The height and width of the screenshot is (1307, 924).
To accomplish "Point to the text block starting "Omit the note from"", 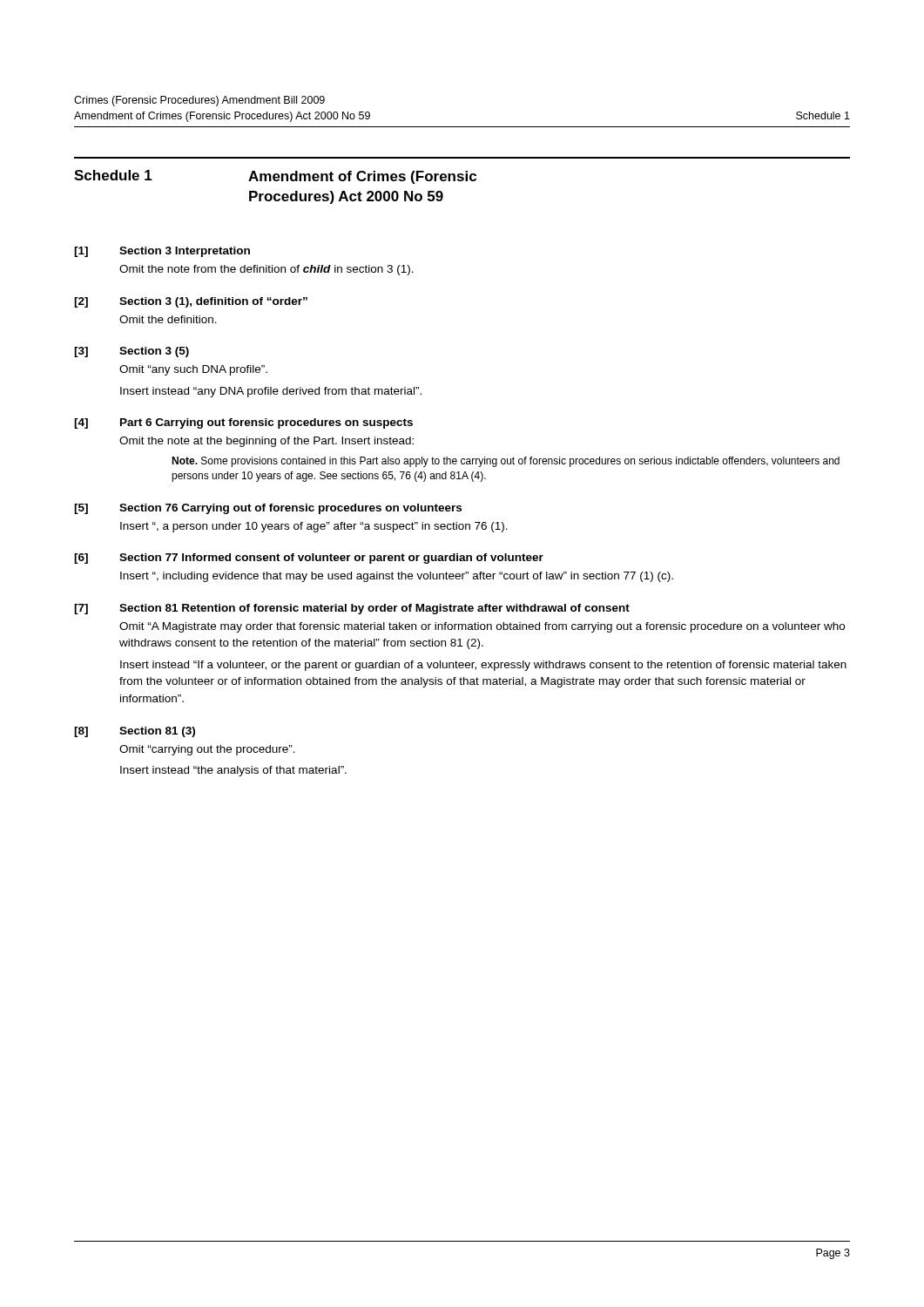I will (x=267, y=269).
